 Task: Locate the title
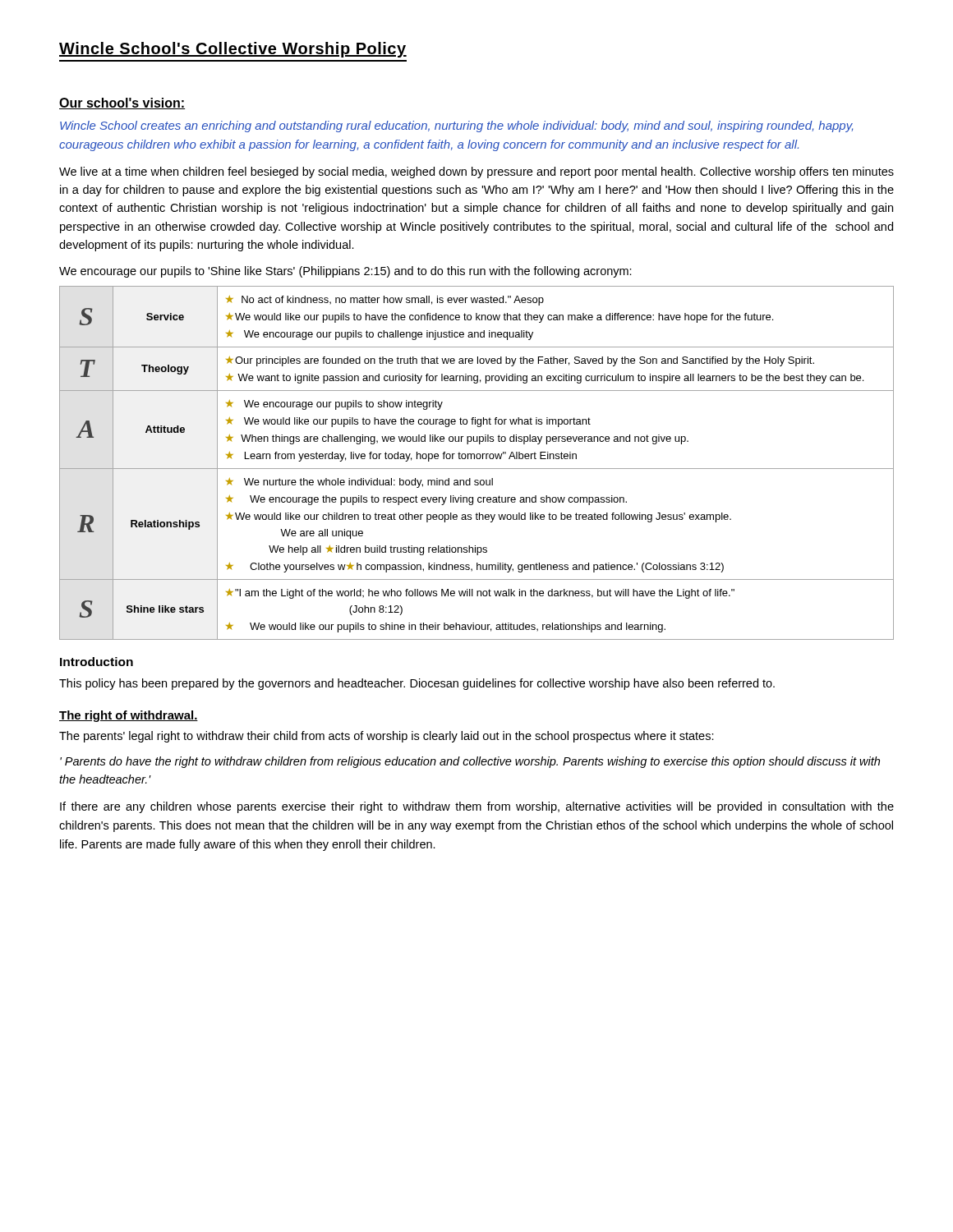(x=233, y=51)
